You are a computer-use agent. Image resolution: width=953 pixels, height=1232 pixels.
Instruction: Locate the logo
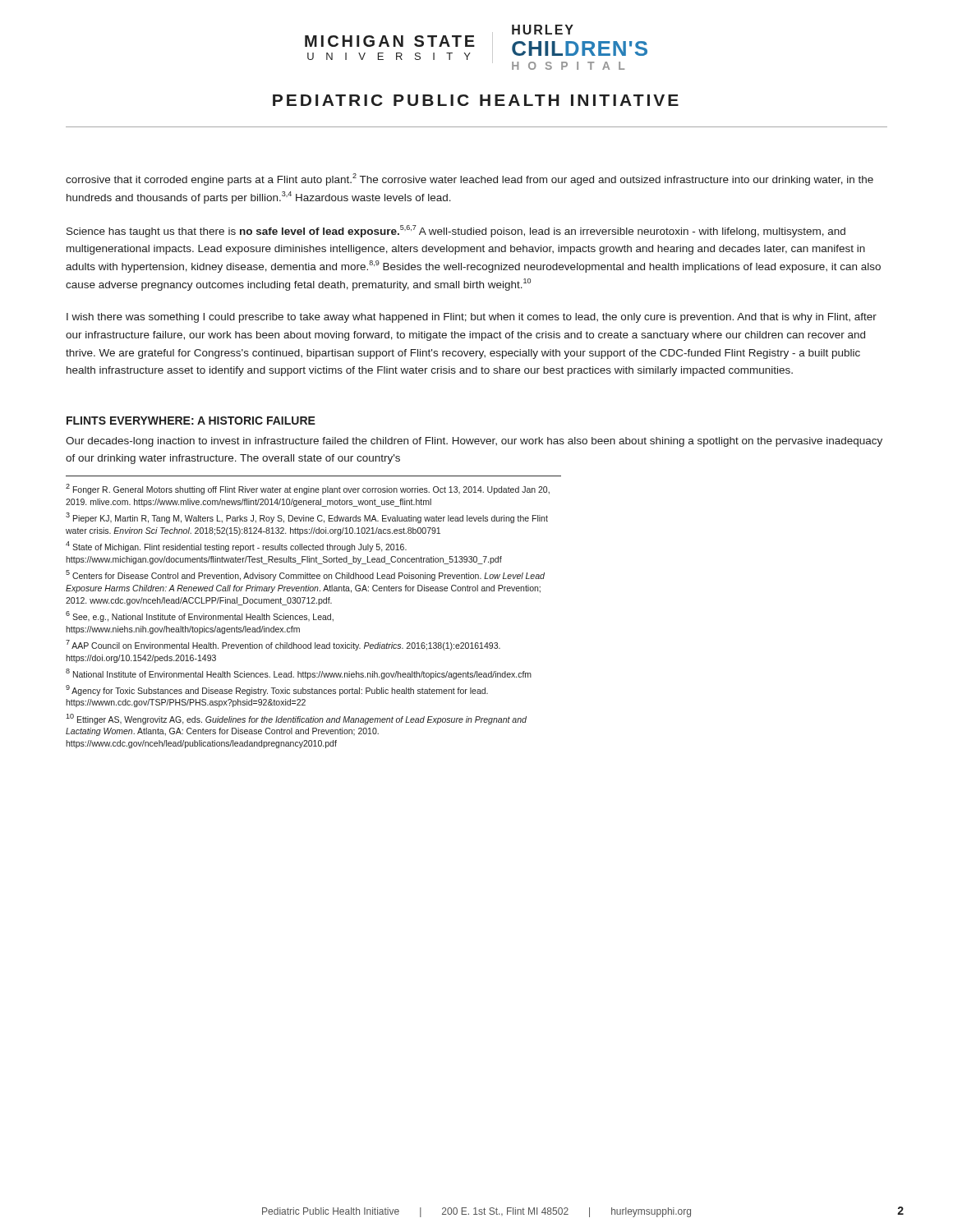(x=476, y=40)
